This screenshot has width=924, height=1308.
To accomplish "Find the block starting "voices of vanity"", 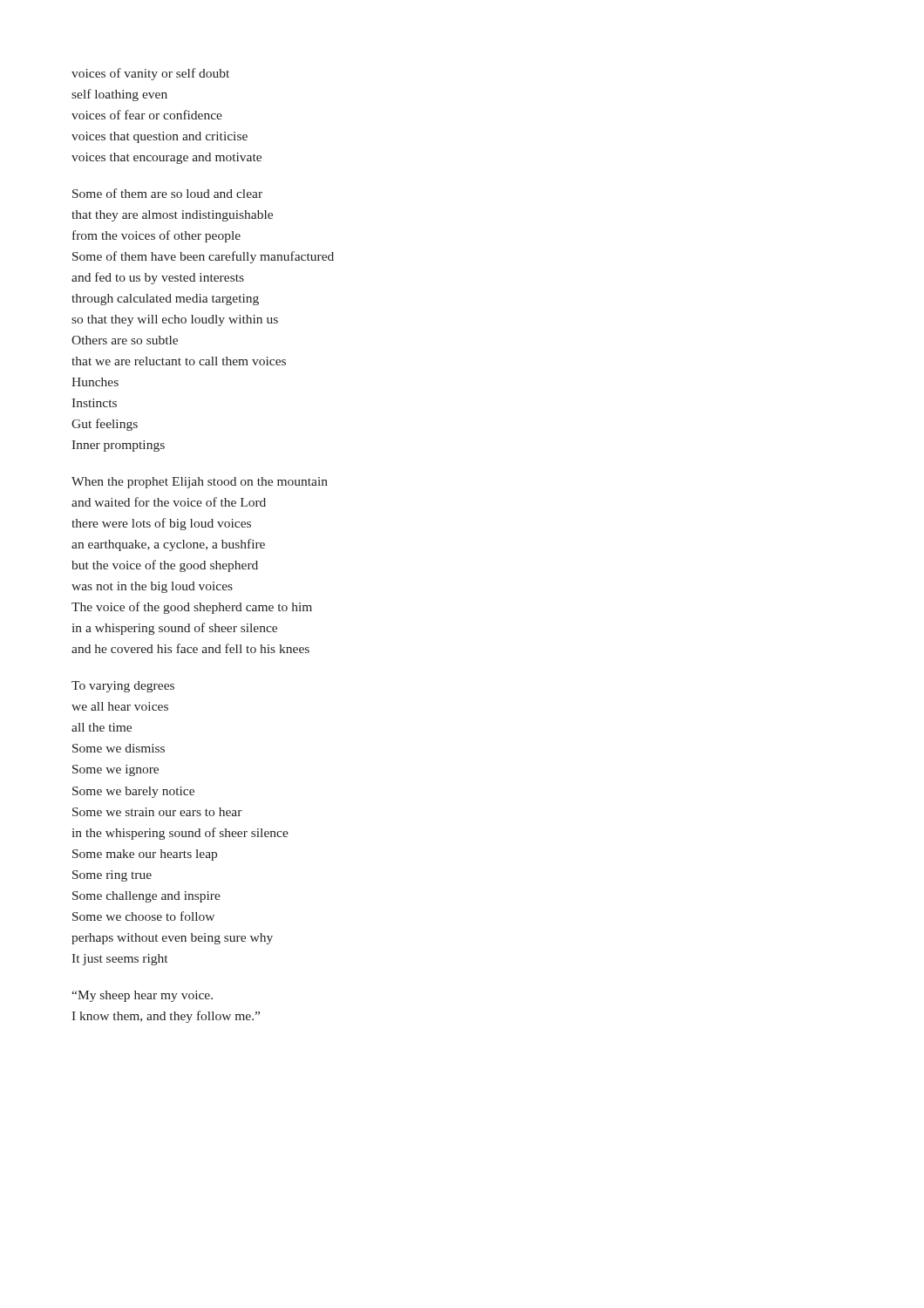I will click(x=150, y=74).
